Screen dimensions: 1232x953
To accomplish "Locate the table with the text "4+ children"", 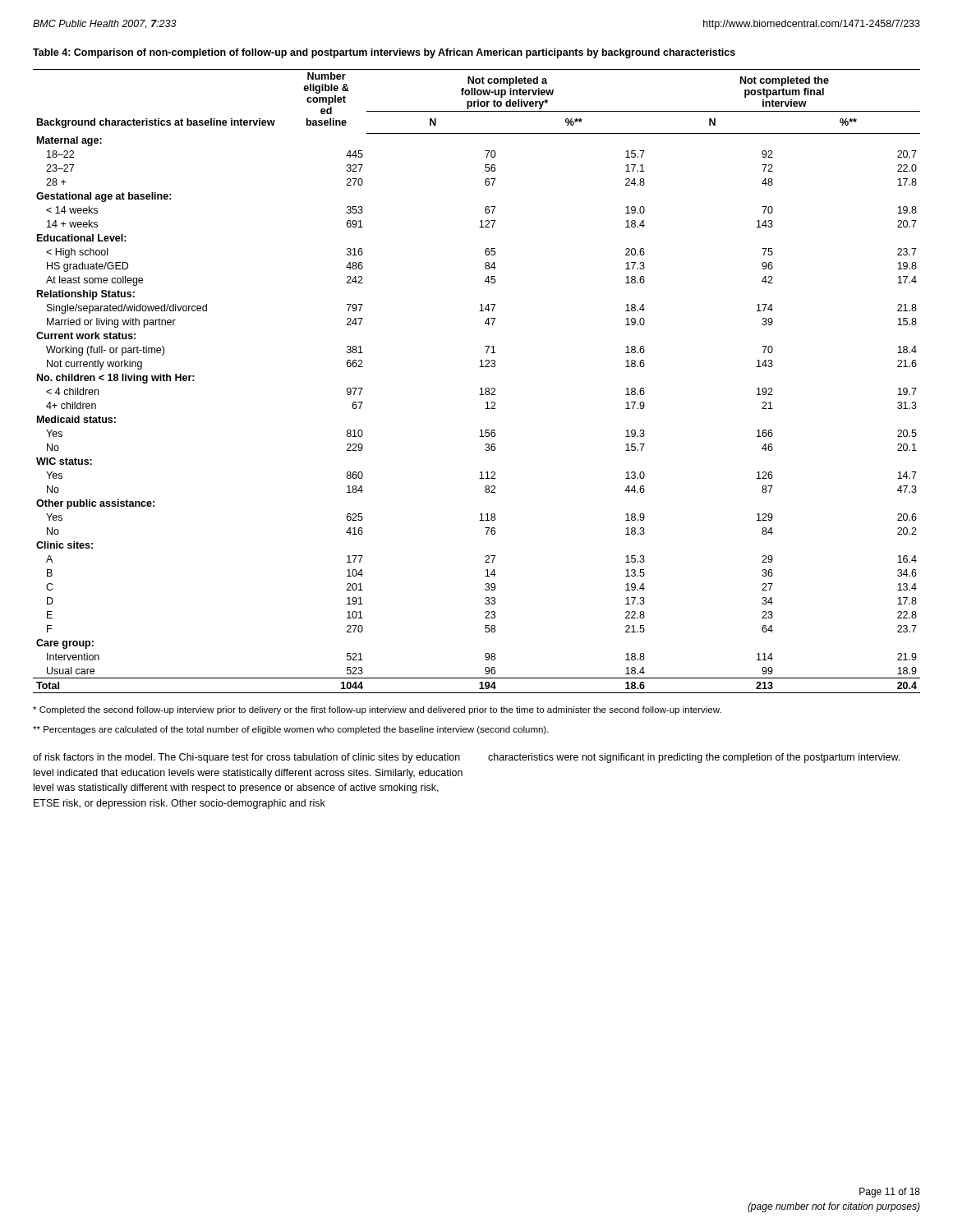I will coord(476,382).
